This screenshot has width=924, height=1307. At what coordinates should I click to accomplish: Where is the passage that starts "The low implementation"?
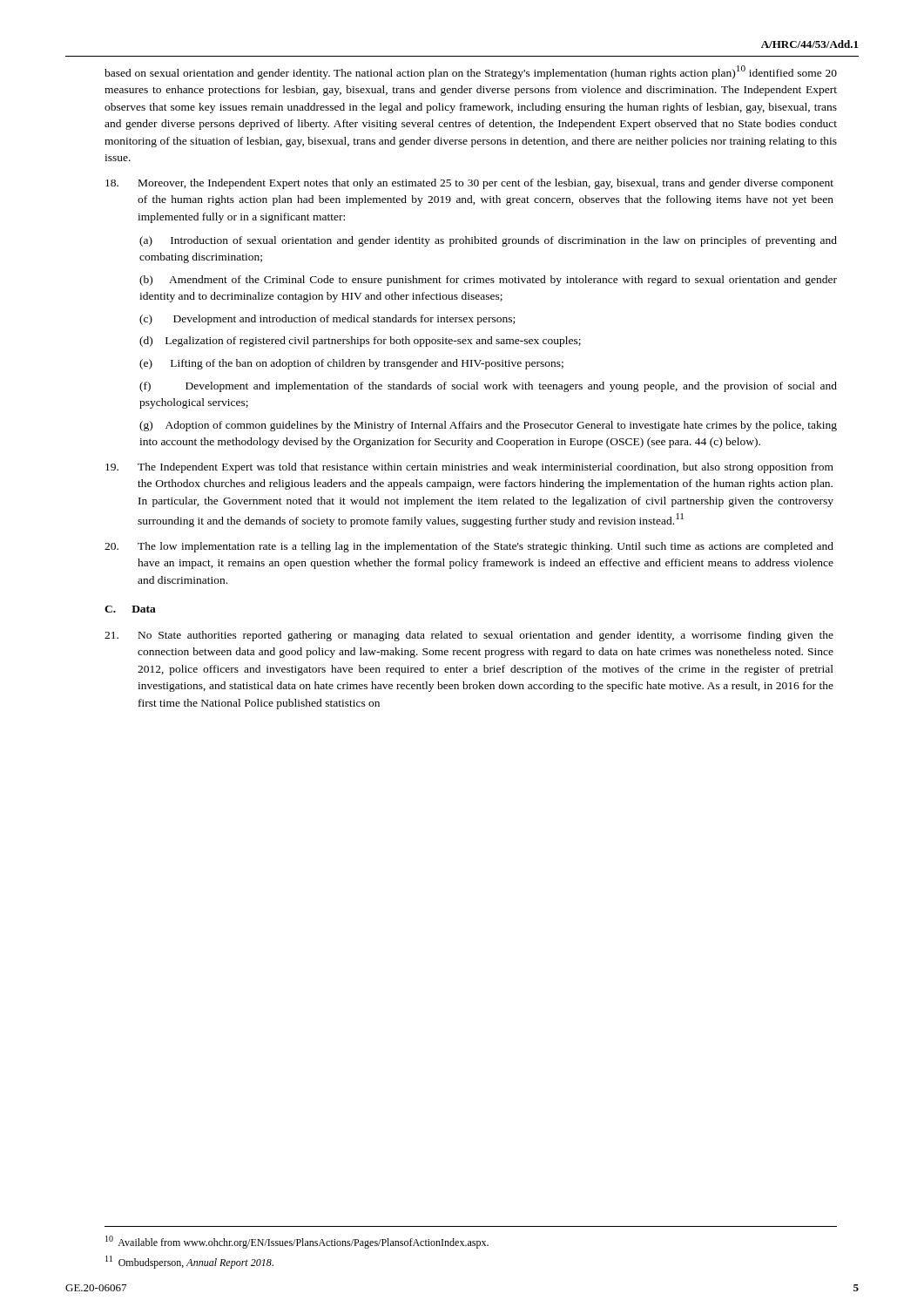click(x=469, y=563)
